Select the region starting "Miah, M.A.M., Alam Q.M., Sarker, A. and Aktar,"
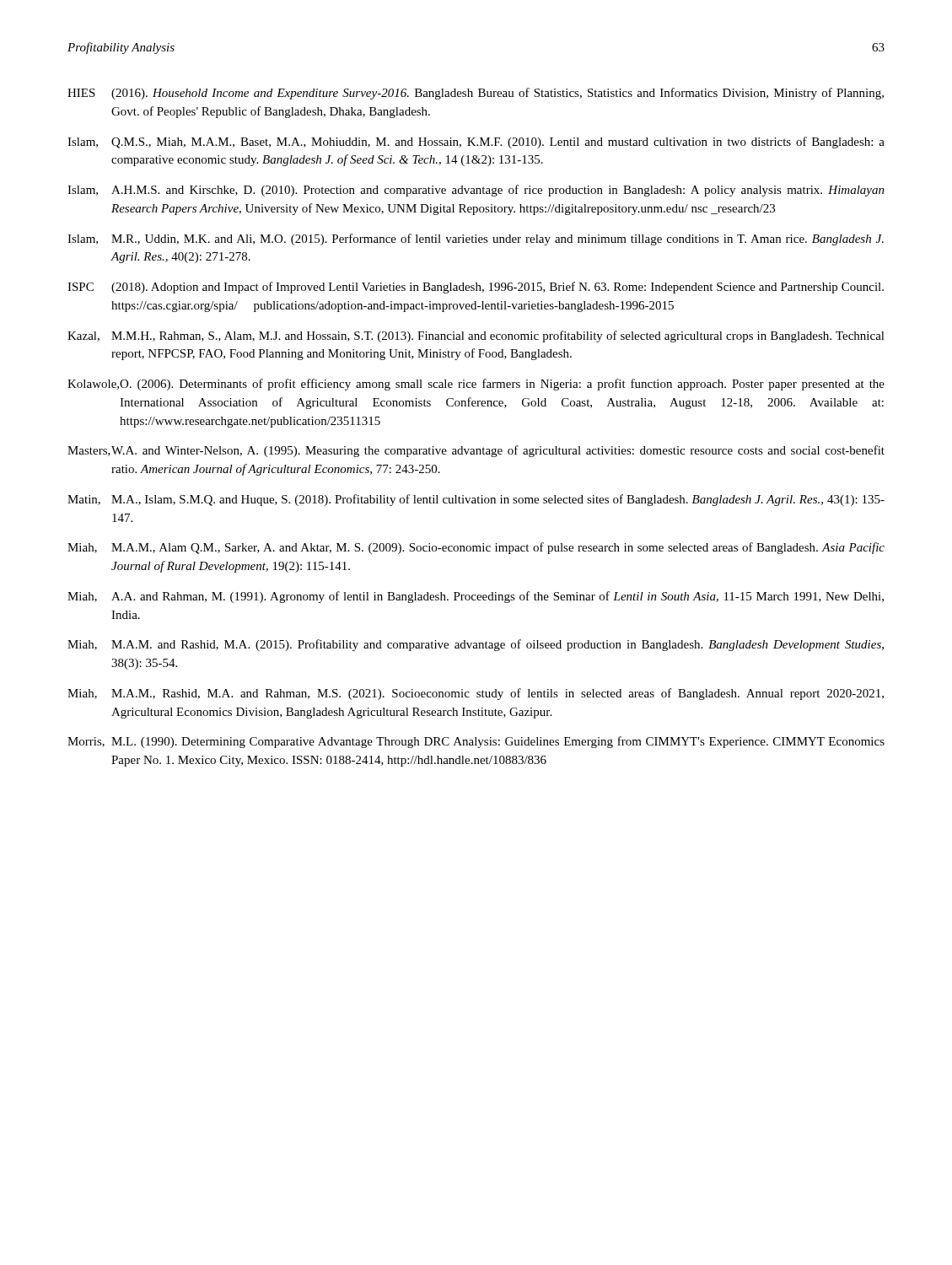952x1265 pixels. pos(476,557)
